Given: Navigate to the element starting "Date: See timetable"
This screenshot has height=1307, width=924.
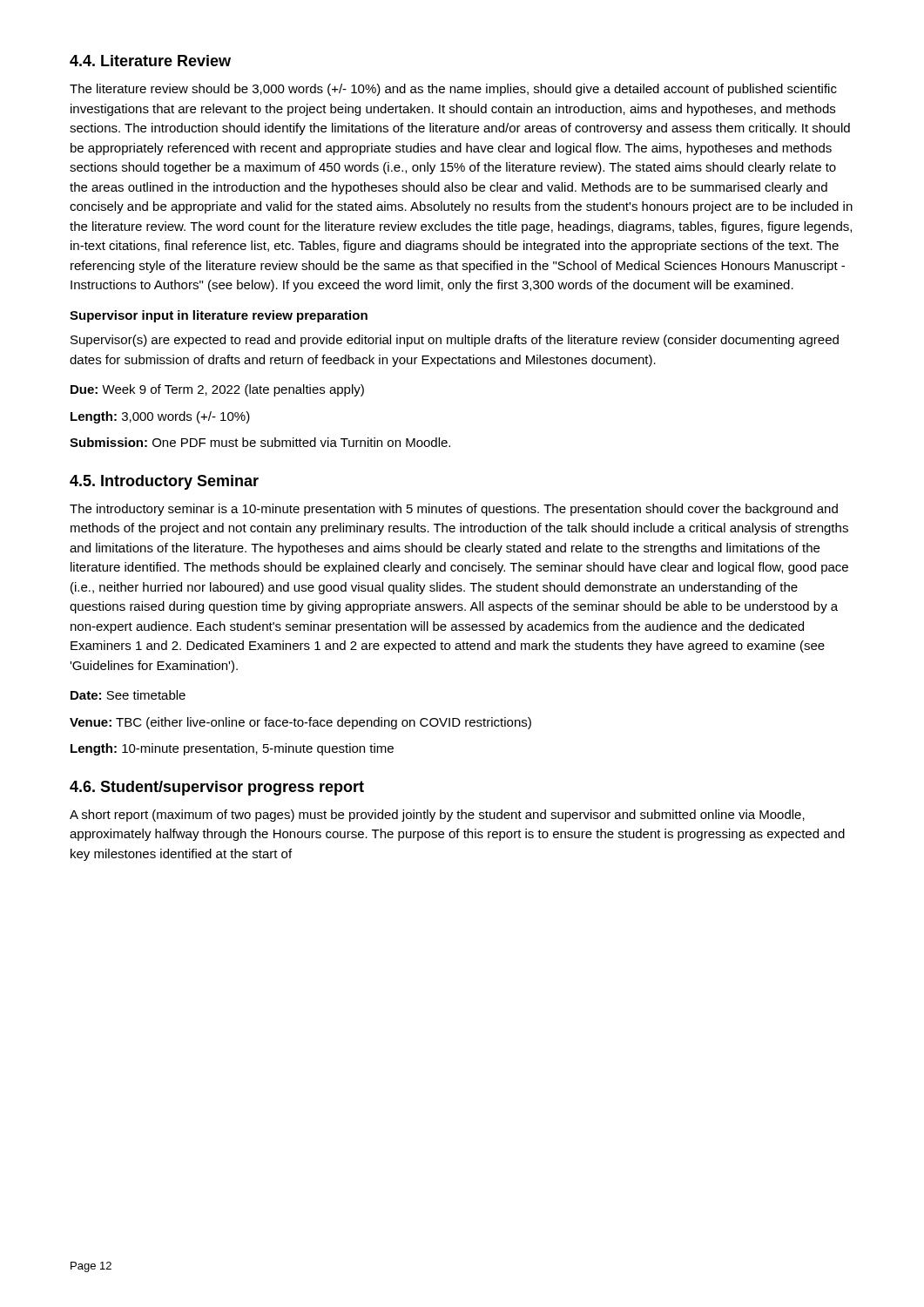Looking at the screenshot, I should pyautogui.click(x=128, y=695).
